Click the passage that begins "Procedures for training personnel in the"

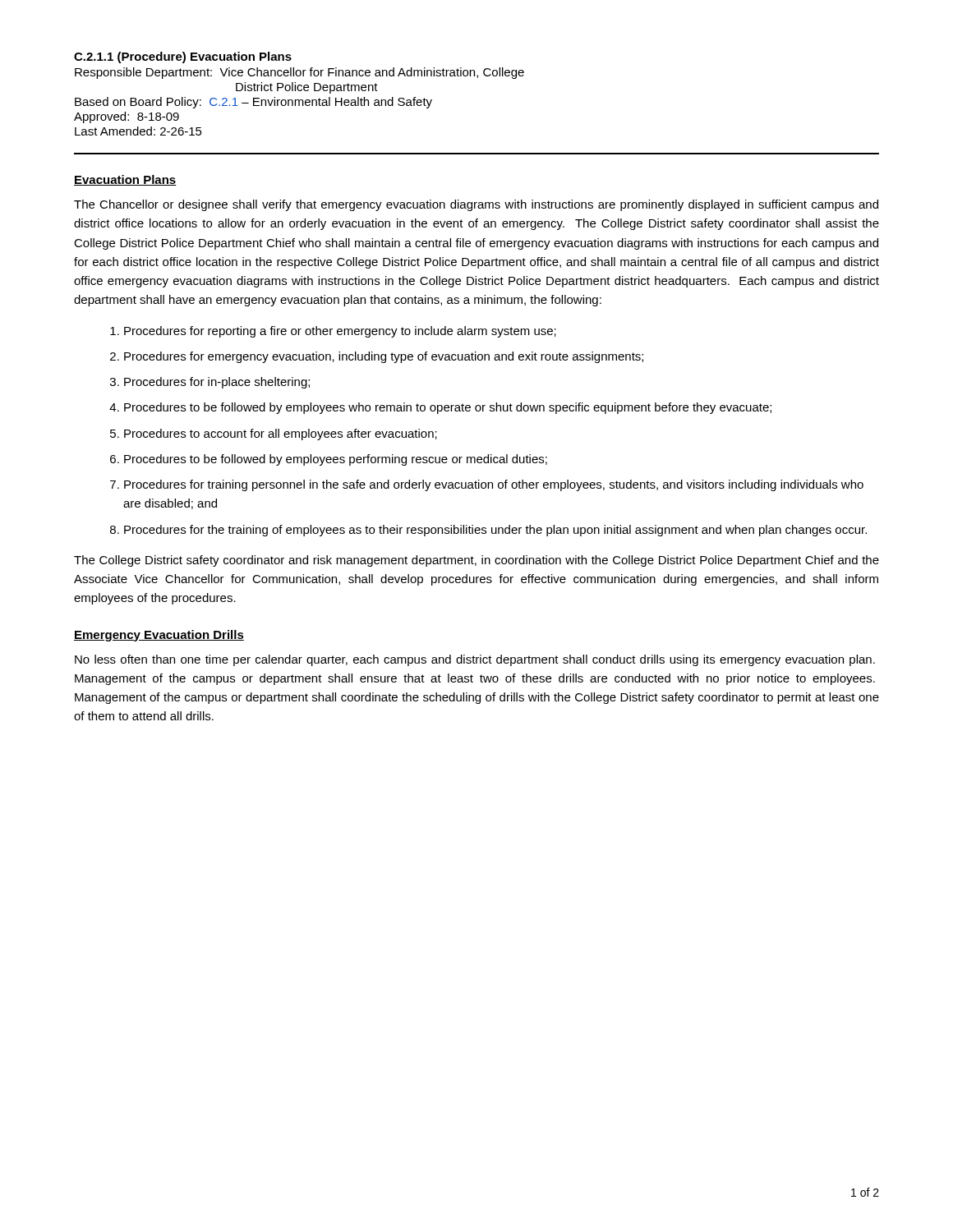[x=501, y=494]
